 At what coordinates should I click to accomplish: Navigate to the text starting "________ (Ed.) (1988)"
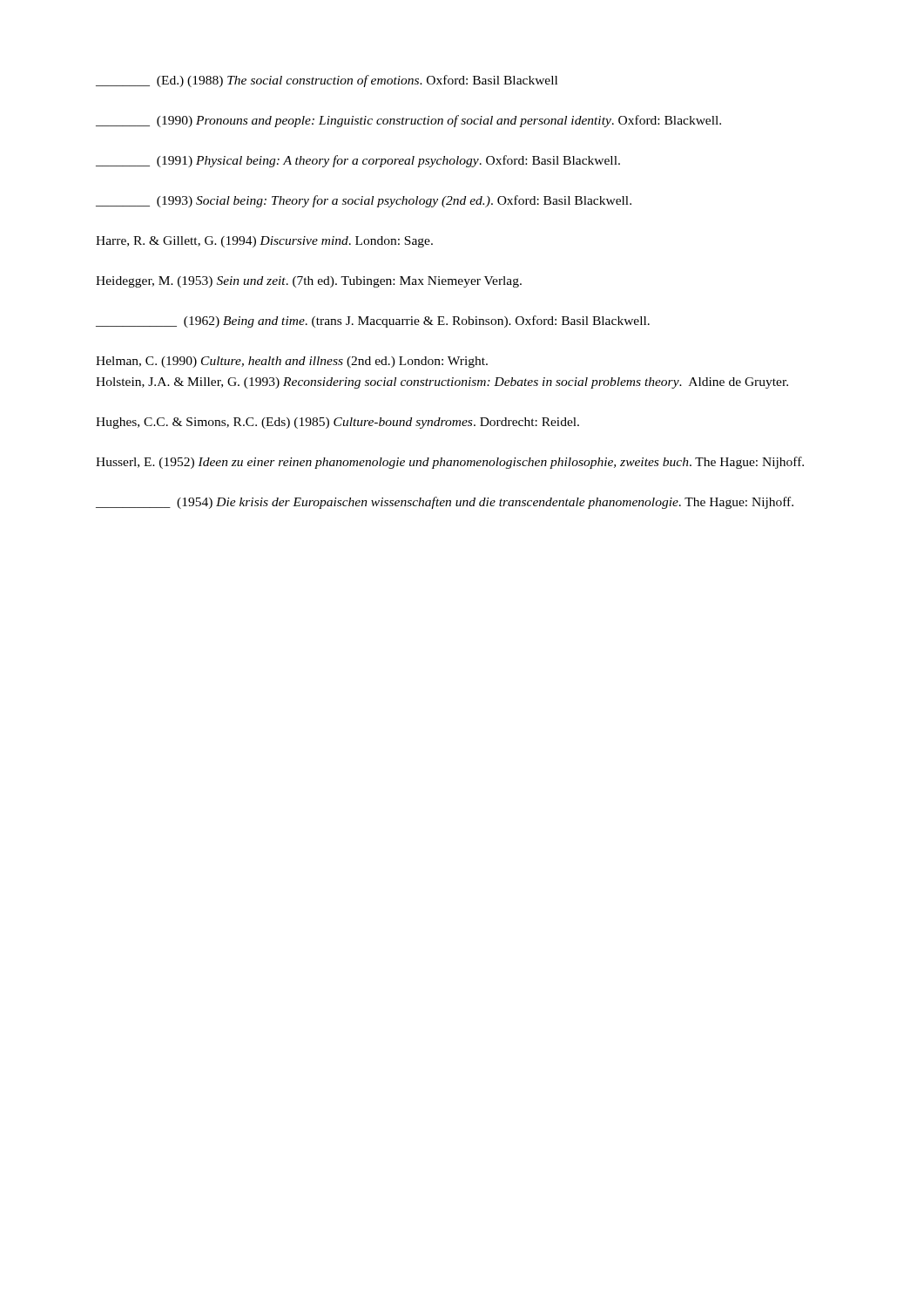[327, 80]
